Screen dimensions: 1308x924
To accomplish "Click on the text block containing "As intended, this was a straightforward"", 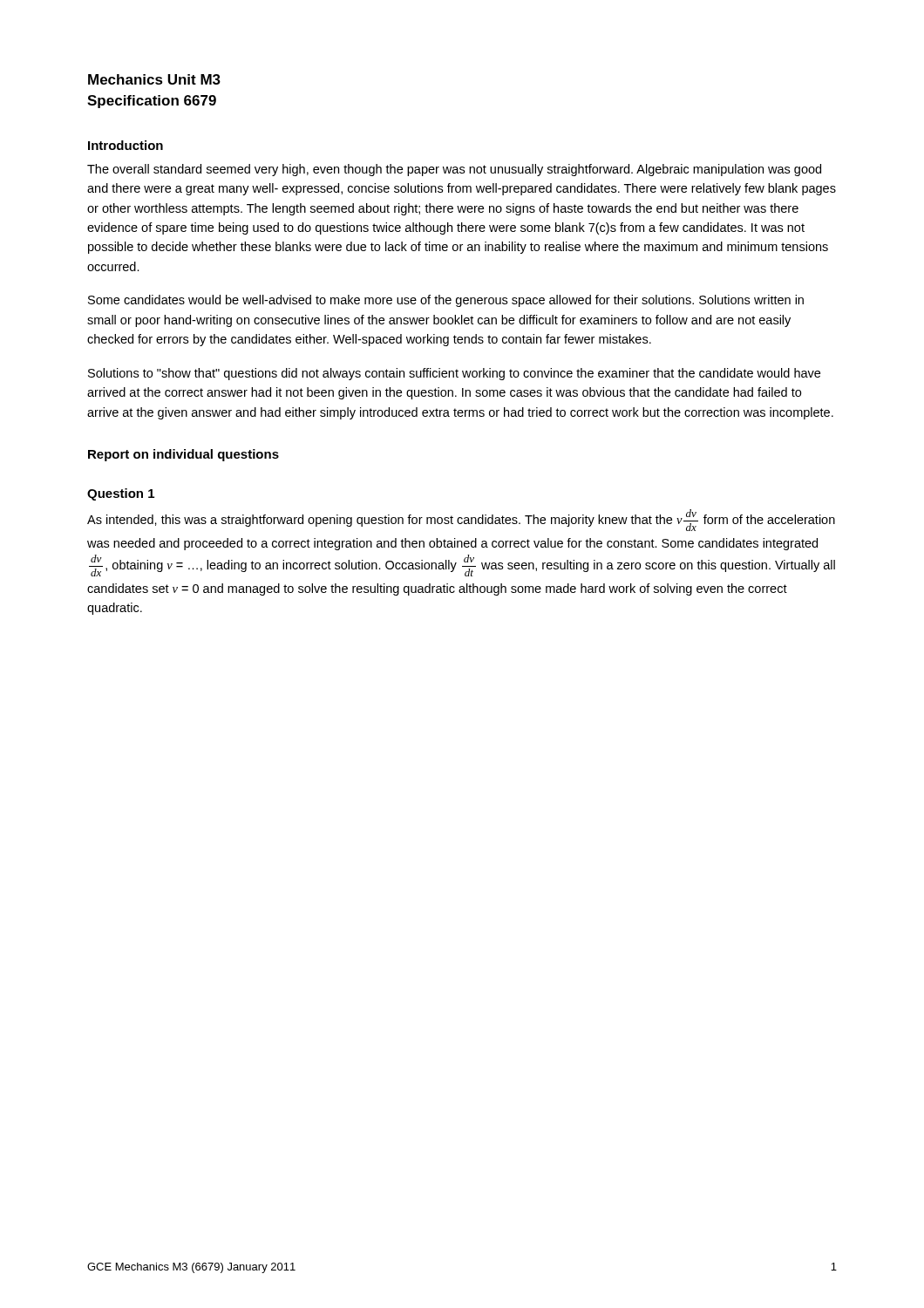I will click(461, 561).
